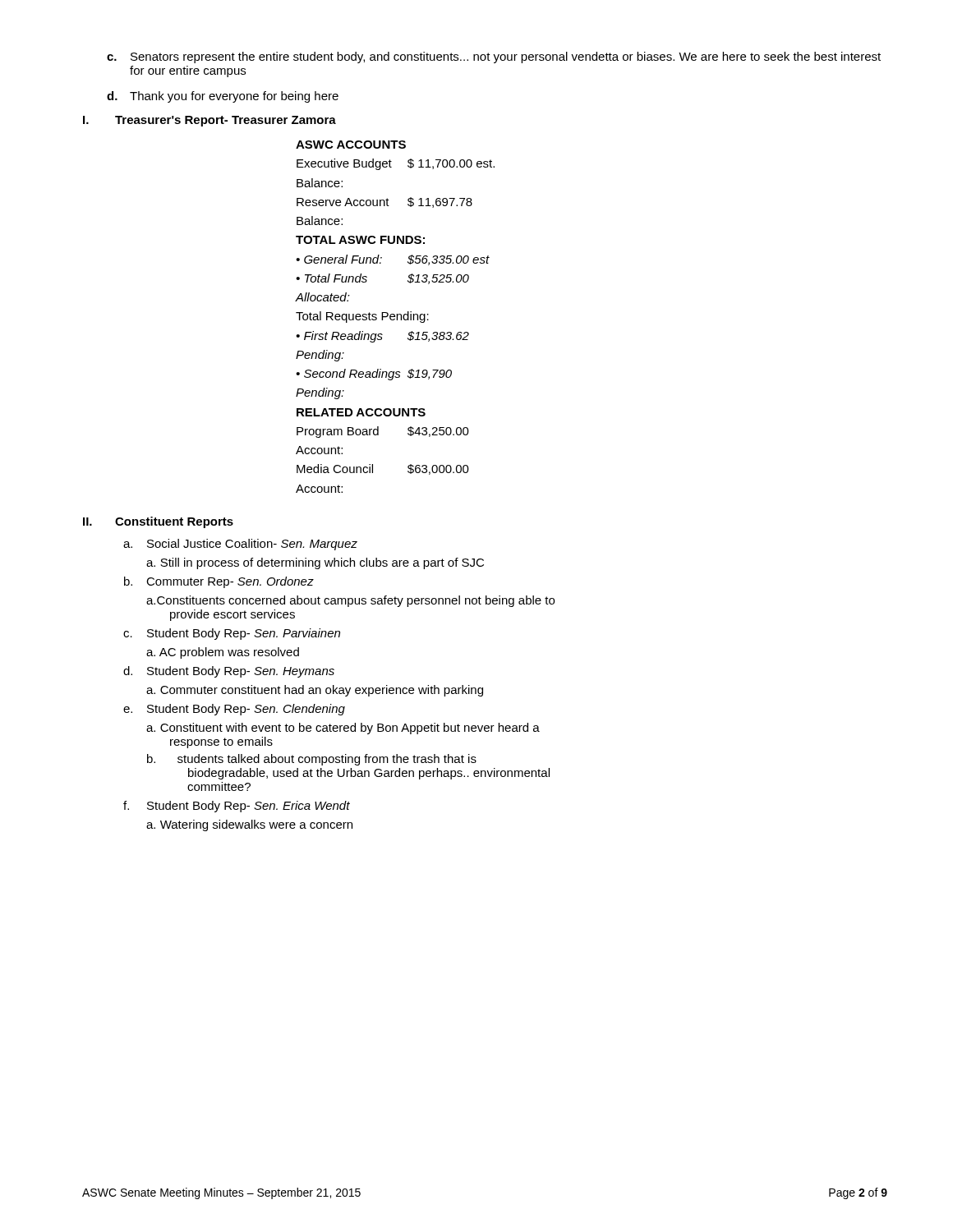Point to the block beginning "a.Constituents concerned about campus safety"

click(x=517, y=607)
